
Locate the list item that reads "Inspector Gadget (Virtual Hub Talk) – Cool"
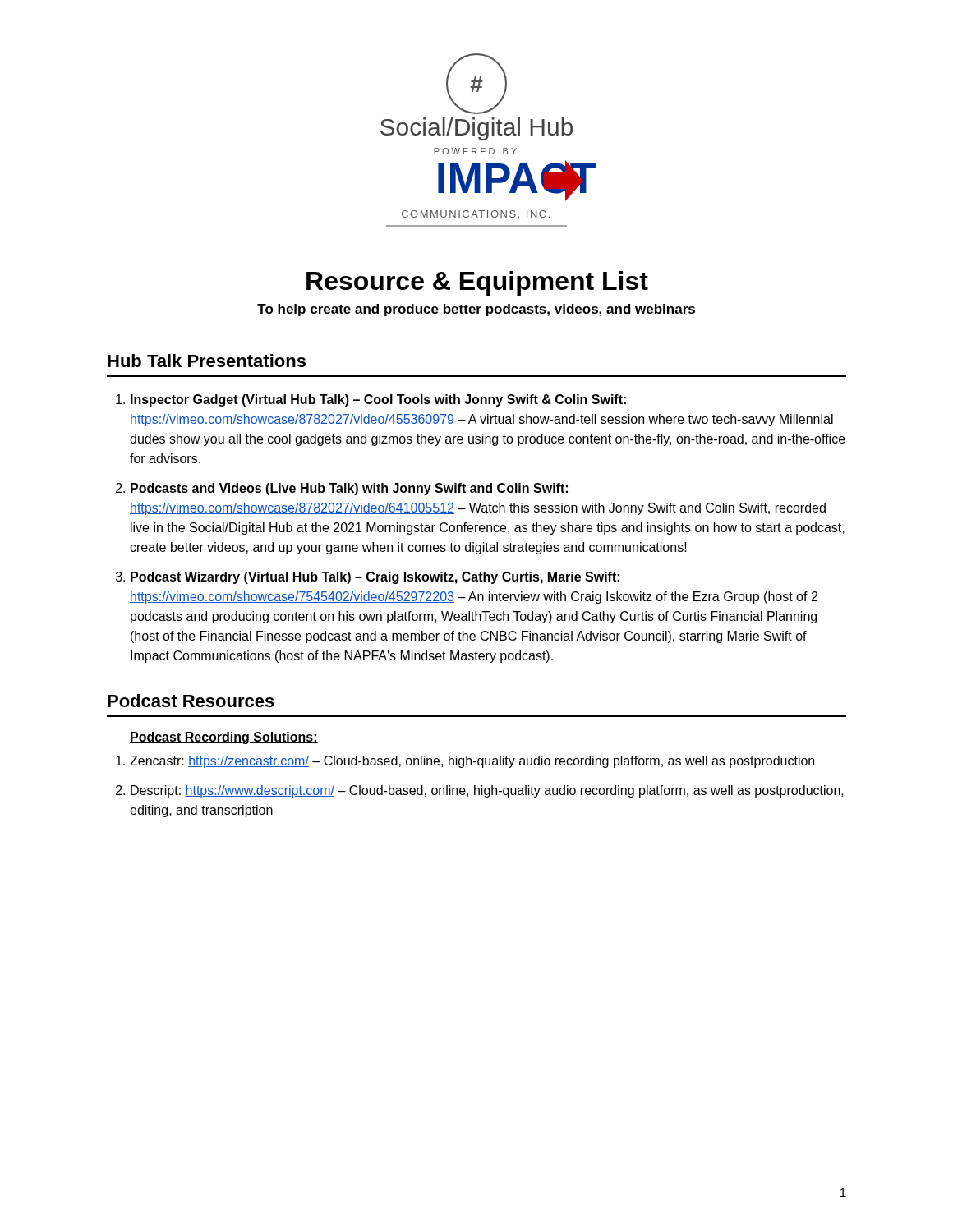pyautogui.click(x=488, y=429)
